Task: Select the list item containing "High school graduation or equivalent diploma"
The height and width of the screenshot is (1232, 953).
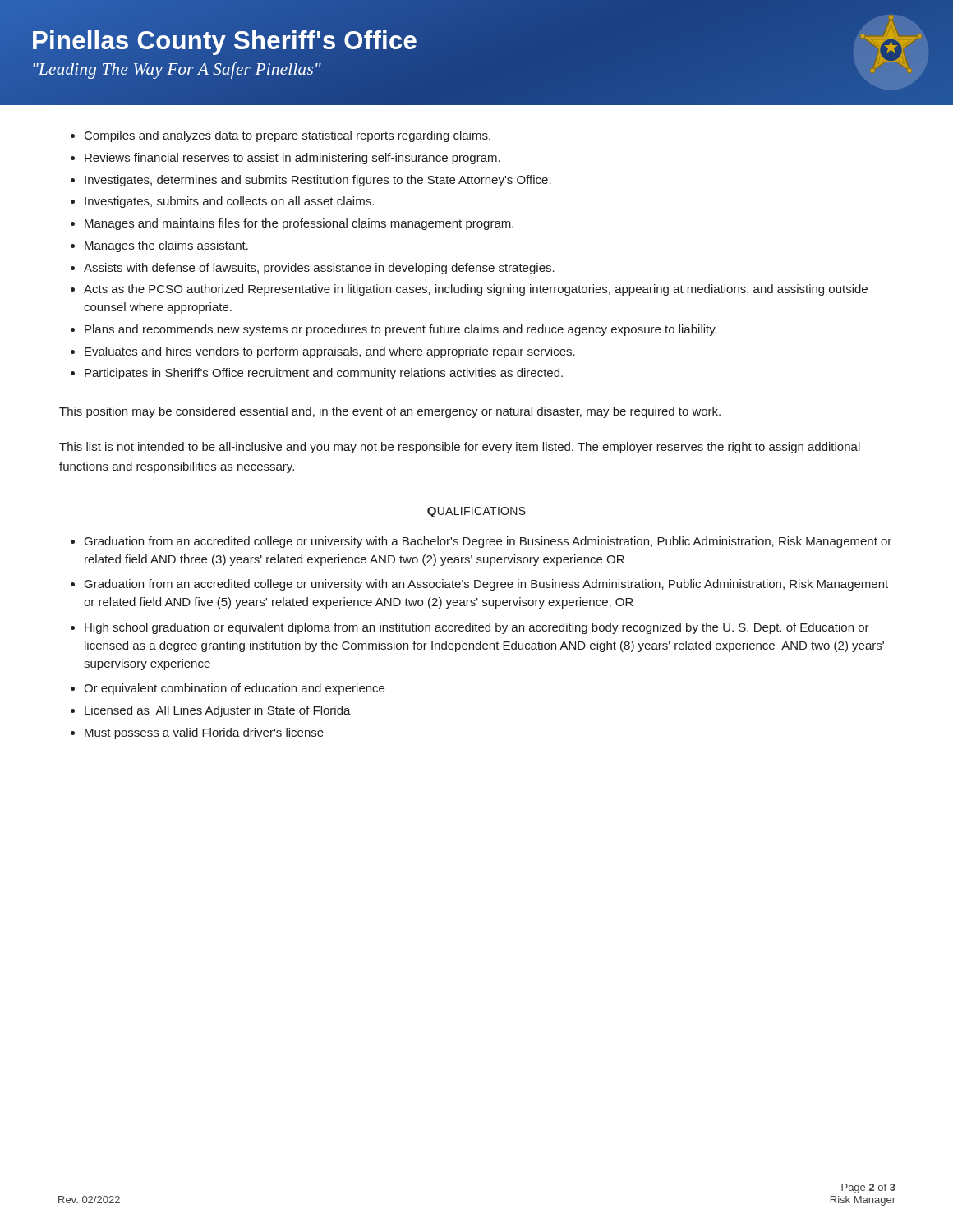Action: tap(484, 645)
